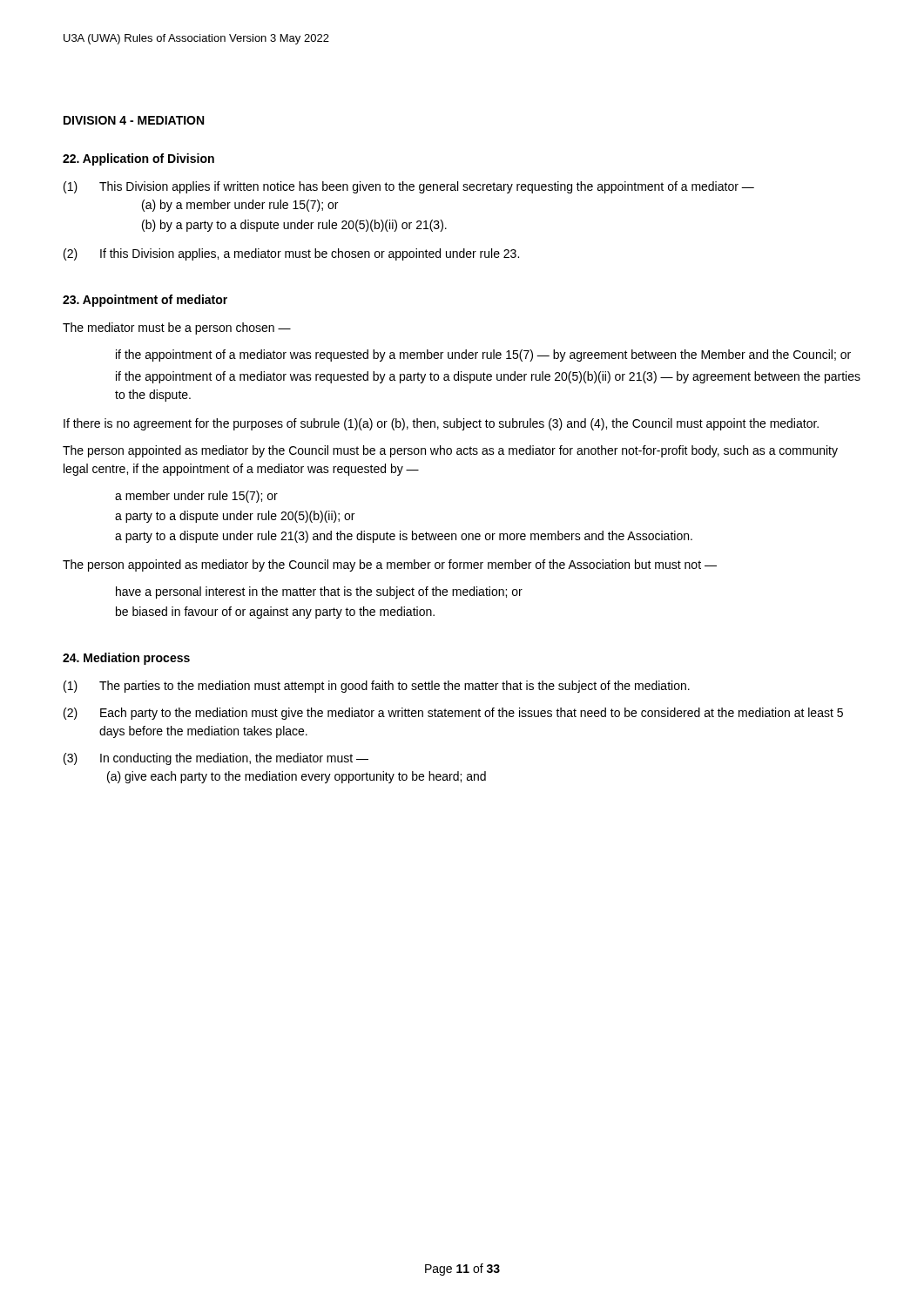The image size is (924, 1307).
Task: Navigate to the block starting "(3) In conducting the mediation,"
Action: tap(462, 769)
